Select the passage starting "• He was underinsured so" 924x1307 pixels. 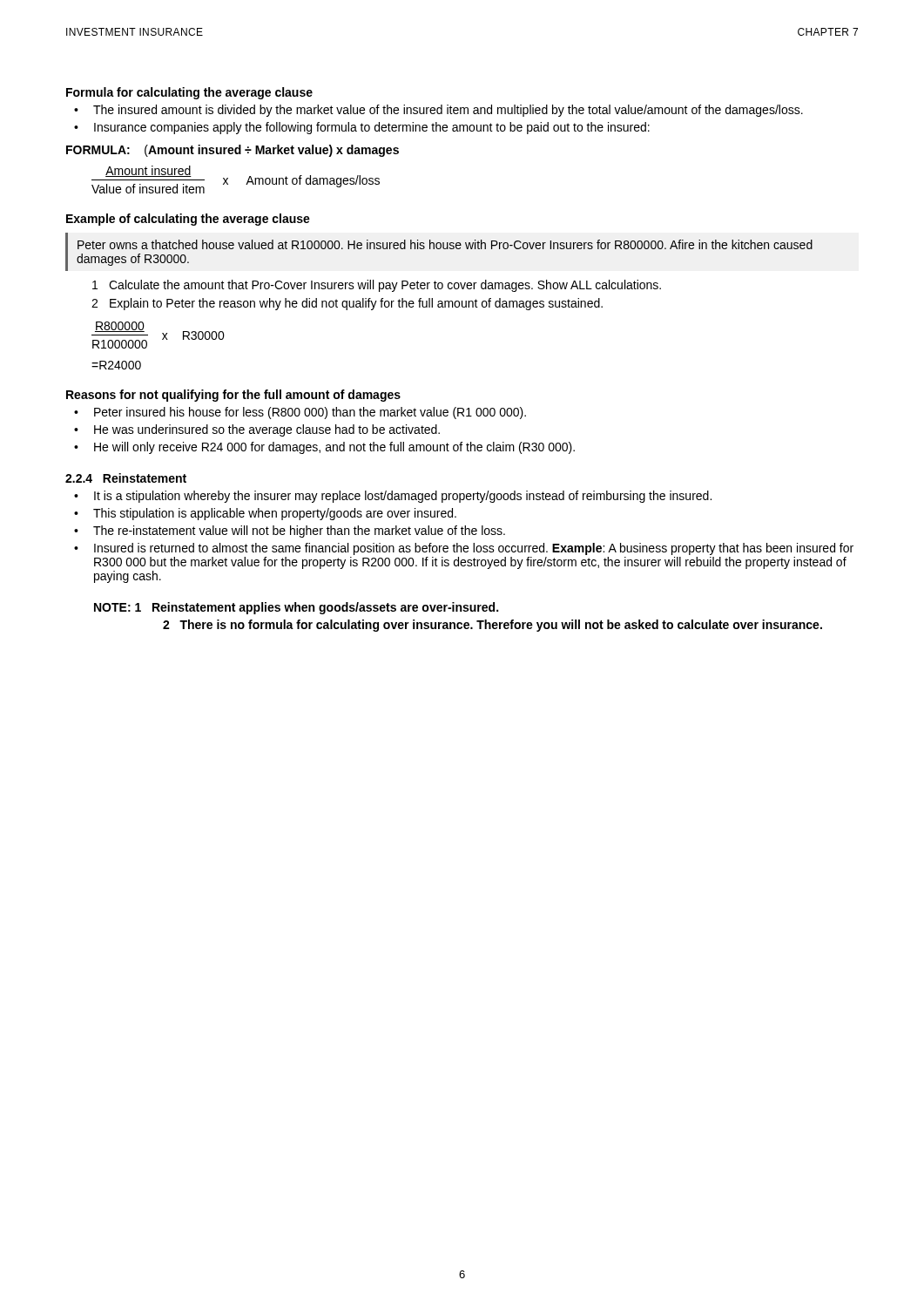point(257,430)
